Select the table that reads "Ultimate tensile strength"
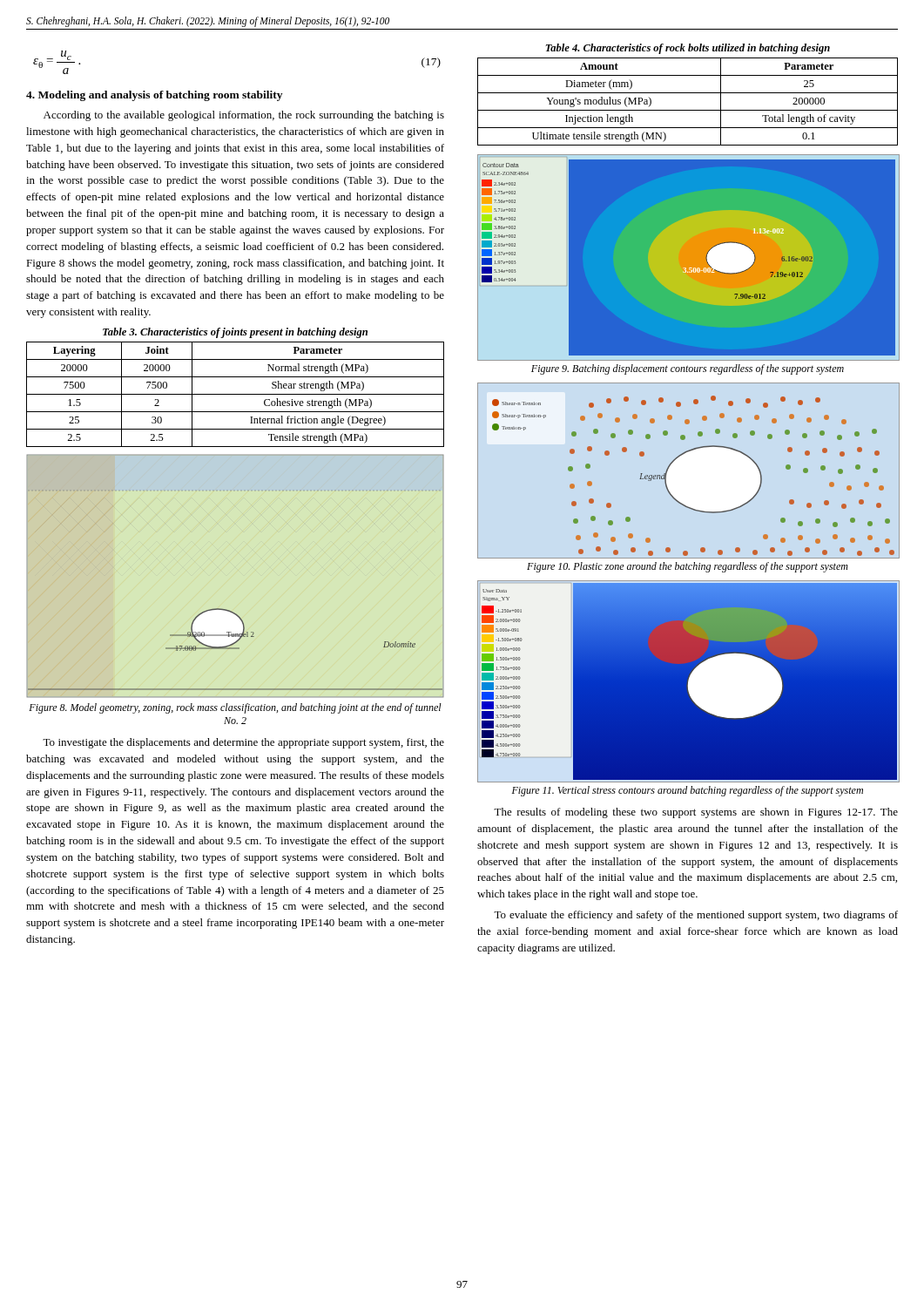Viewport: 924px width, 1307px height. click(688, 101)
